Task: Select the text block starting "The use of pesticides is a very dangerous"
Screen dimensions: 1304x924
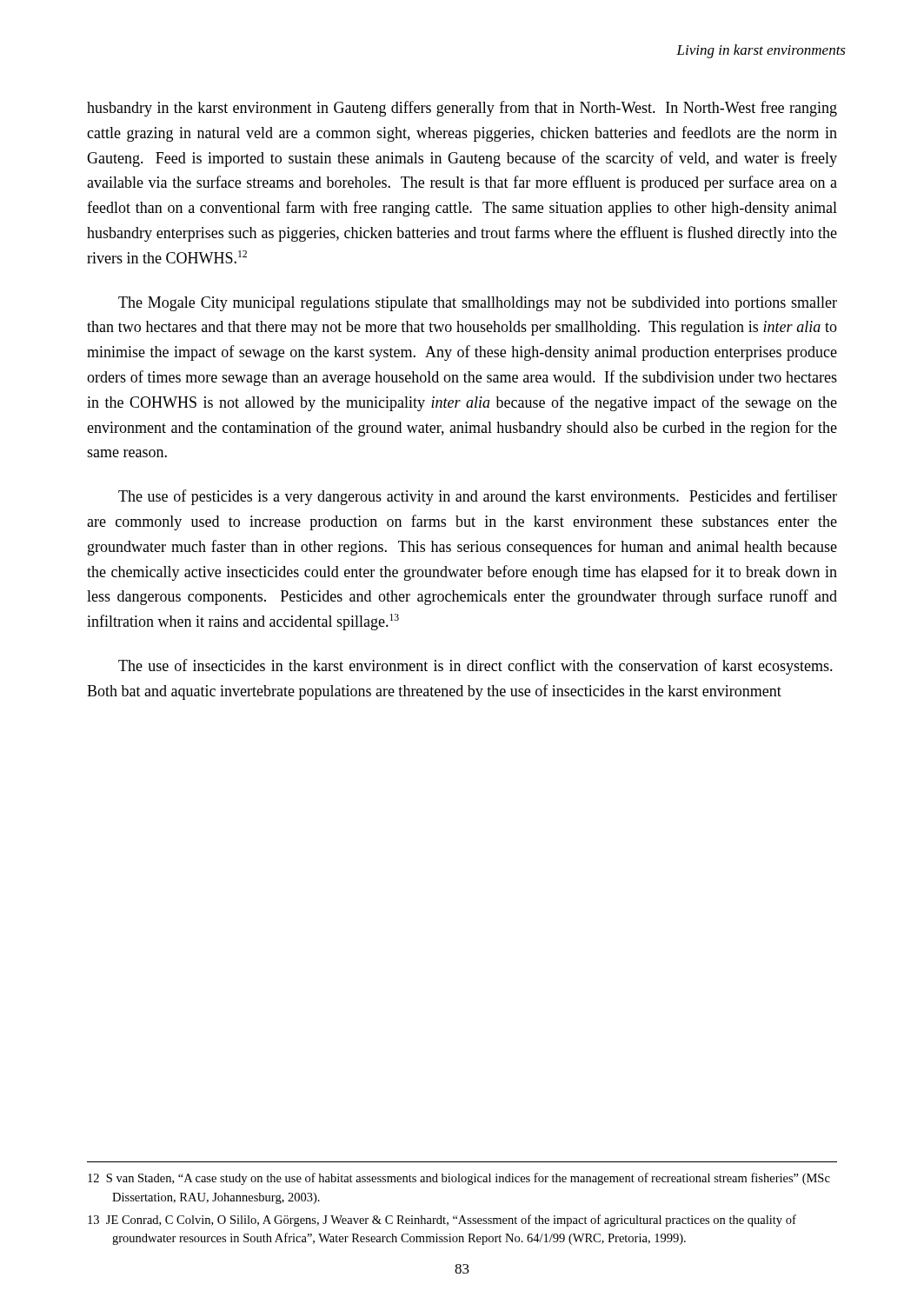Action: tap(462, 559)
